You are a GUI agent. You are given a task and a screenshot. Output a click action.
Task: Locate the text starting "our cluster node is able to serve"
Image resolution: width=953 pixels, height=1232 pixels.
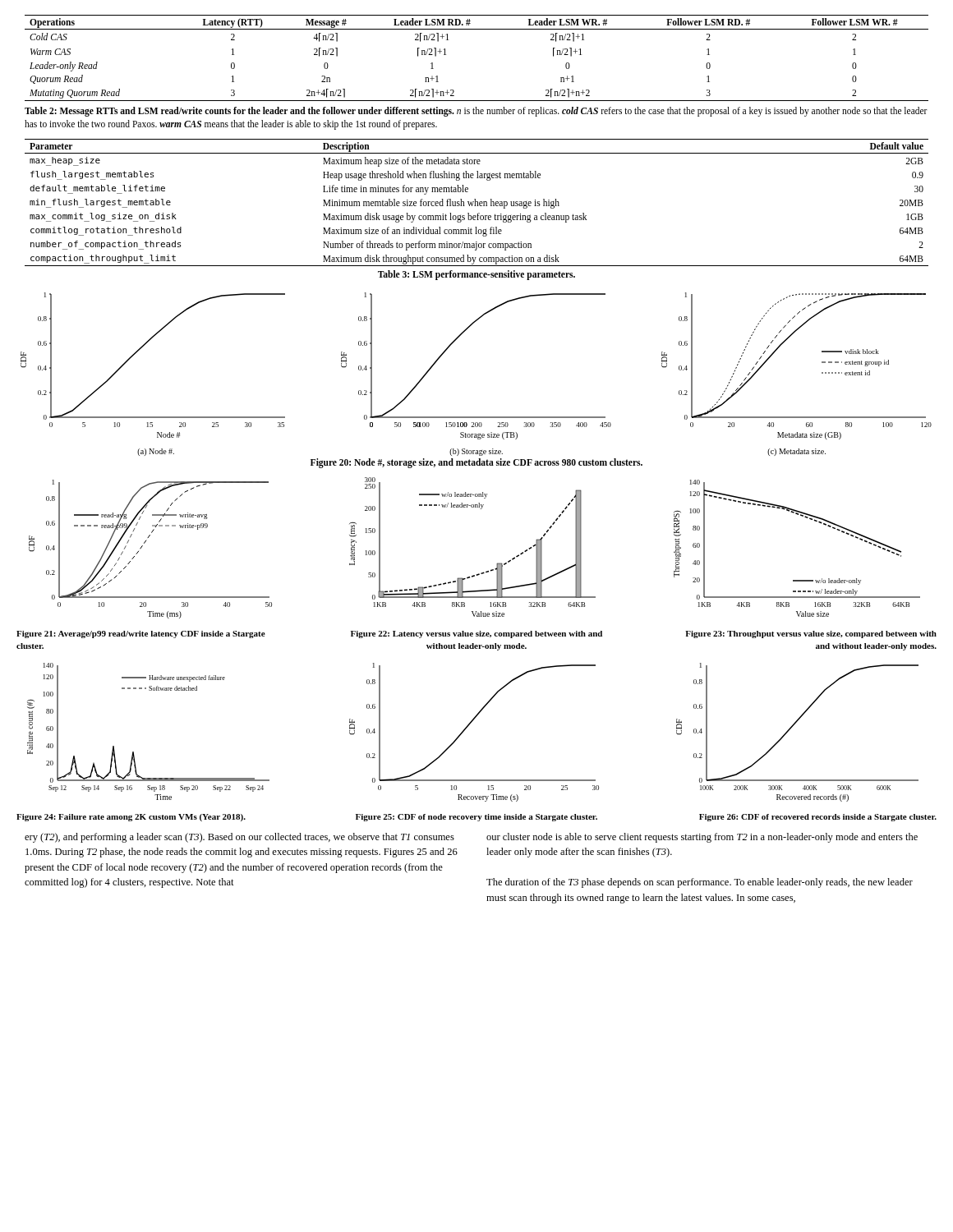[x=702, y=838]
